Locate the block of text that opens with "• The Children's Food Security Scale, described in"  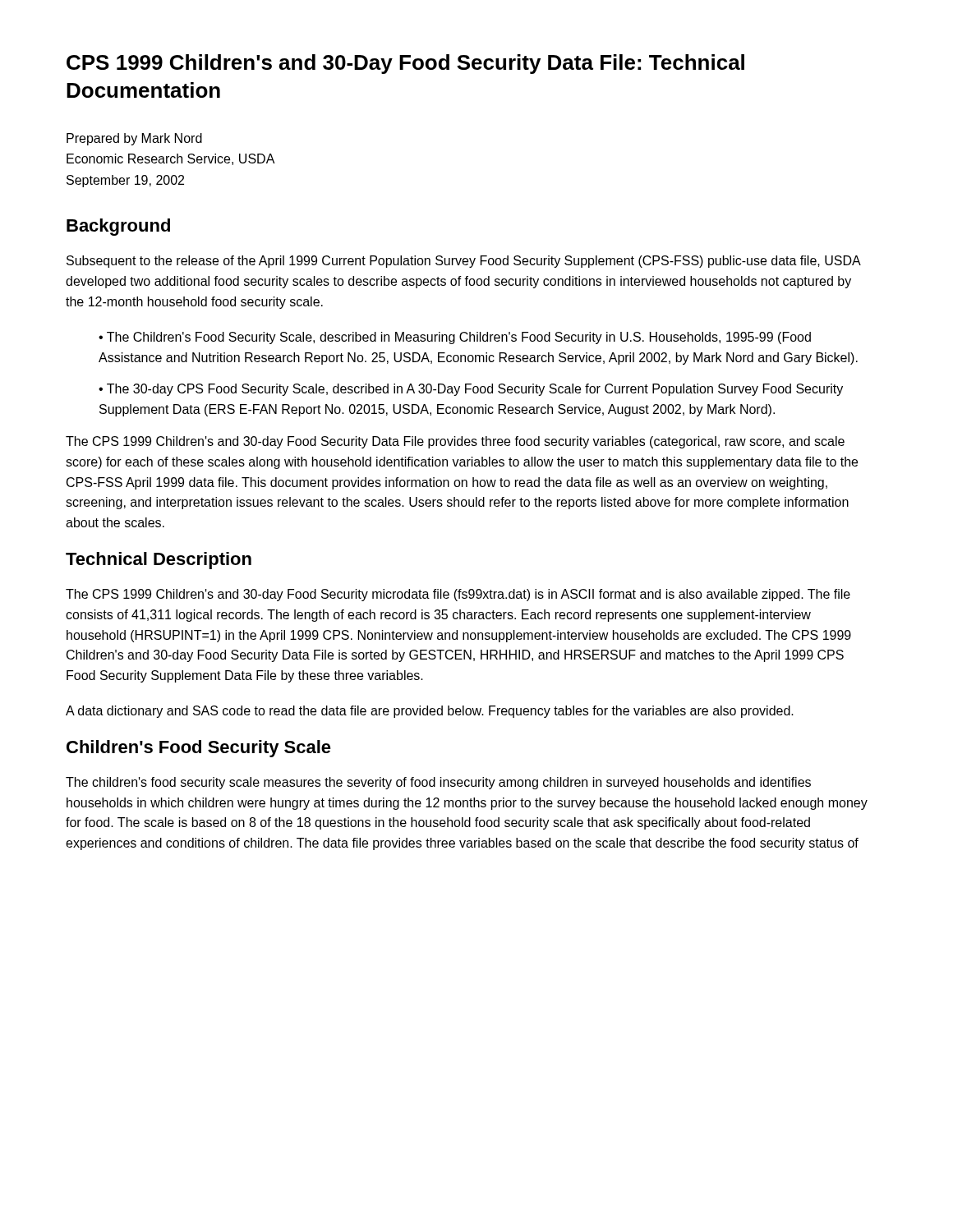click(478, 347)
